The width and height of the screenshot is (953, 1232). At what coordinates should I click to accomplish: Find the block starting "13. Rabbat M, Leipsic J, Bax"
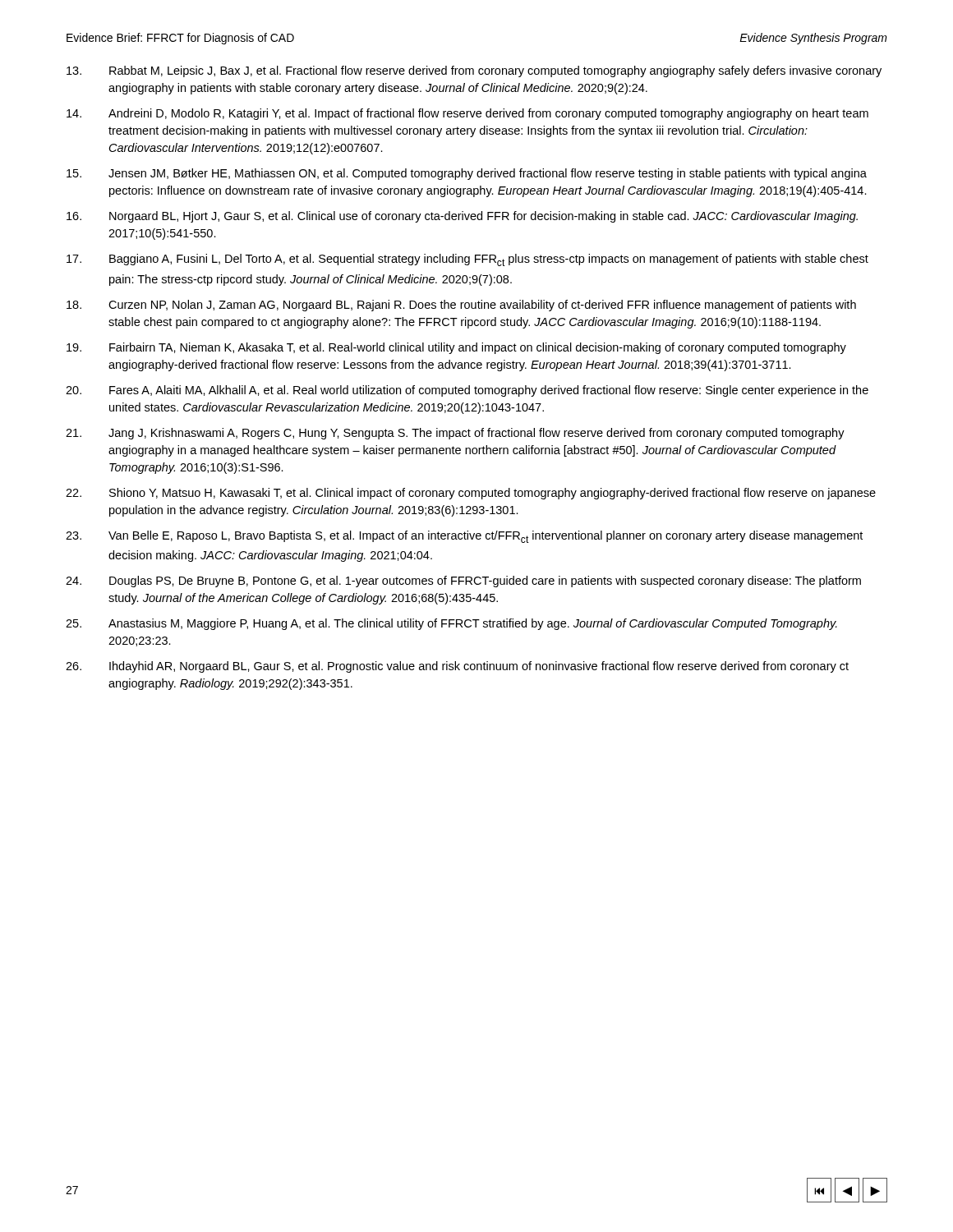[476, 80]
